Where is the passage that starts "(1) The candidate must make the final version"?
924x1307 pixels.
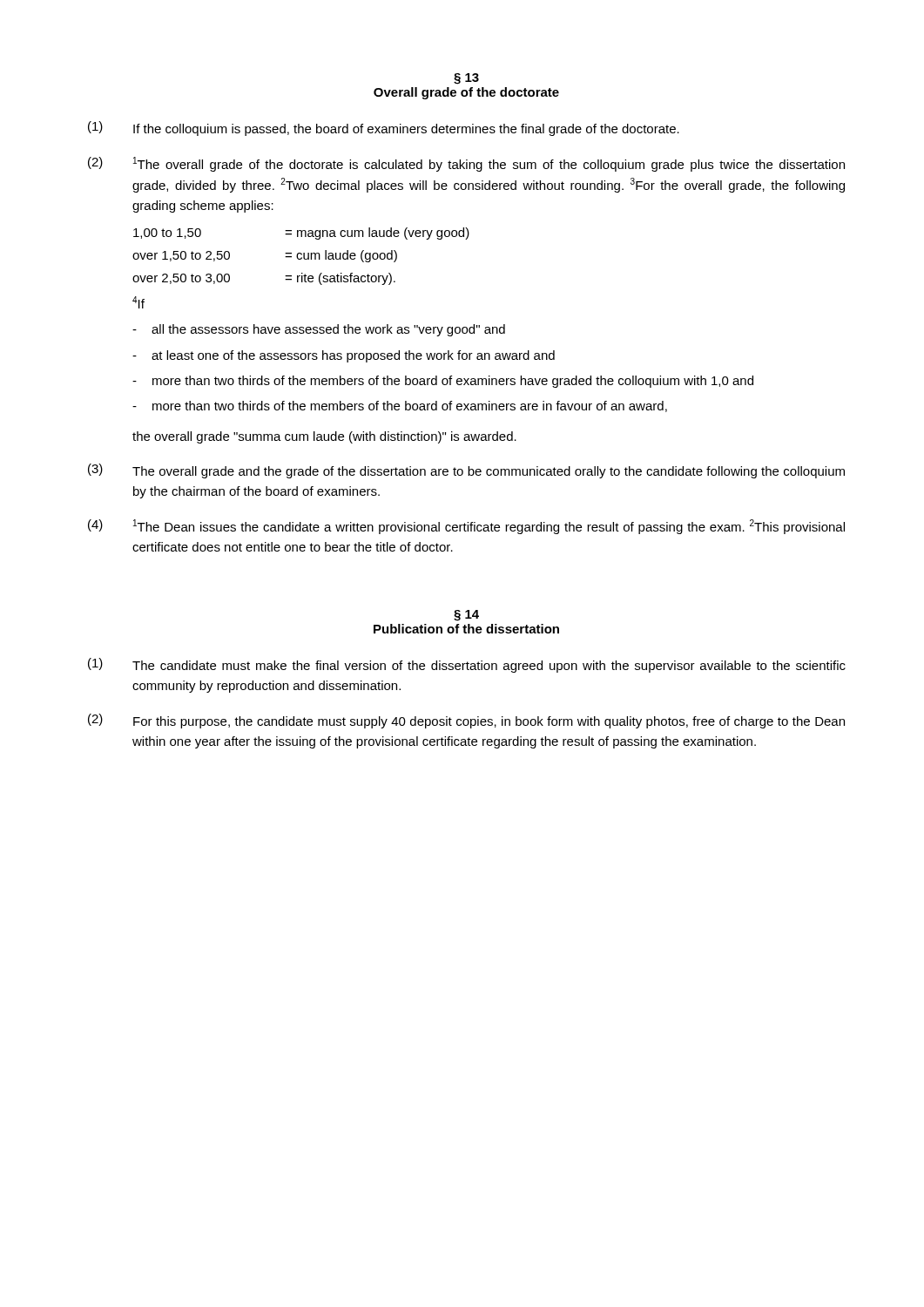[466, 675]
